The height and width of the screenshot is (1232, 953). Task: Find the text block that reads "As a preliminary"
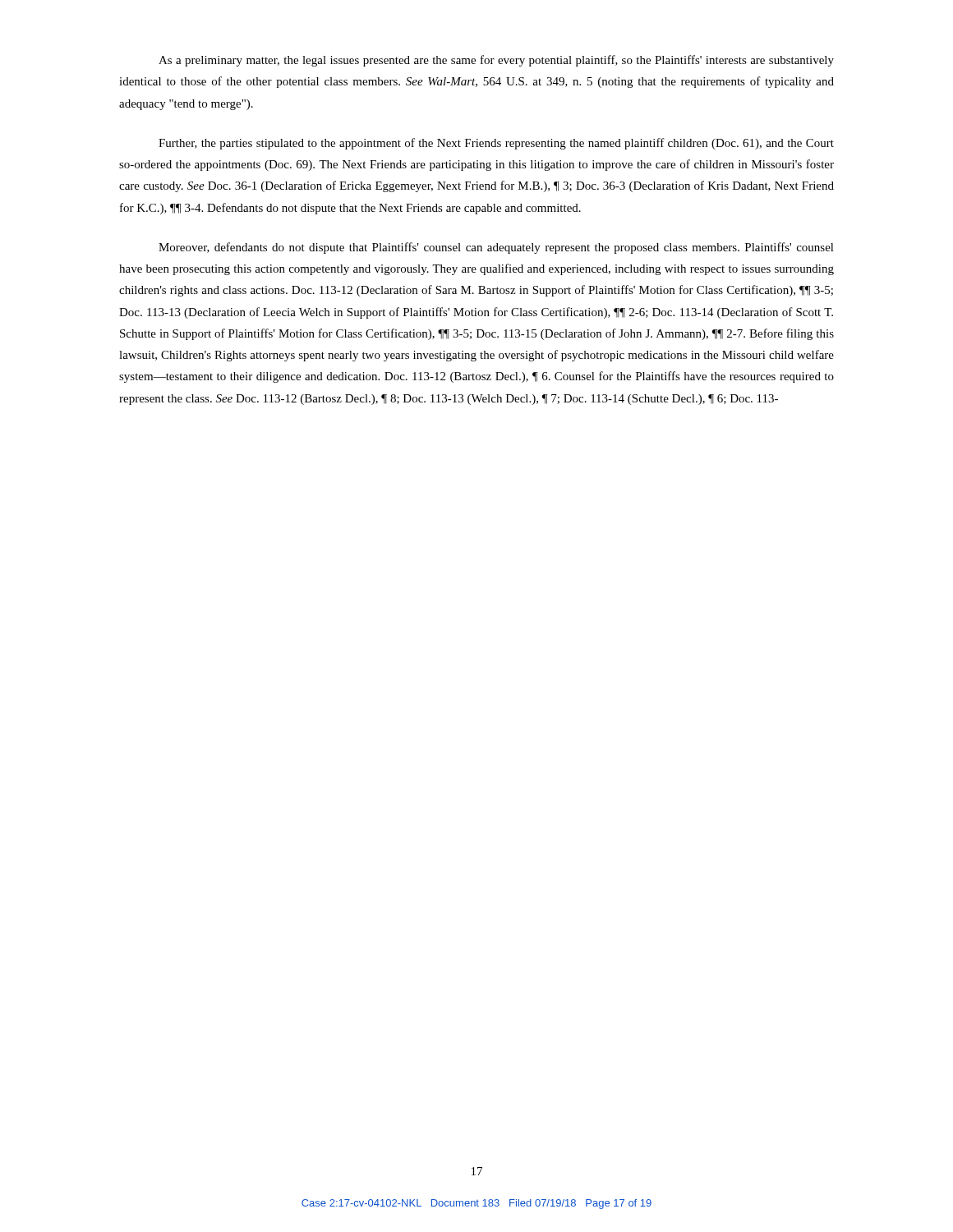476,82
